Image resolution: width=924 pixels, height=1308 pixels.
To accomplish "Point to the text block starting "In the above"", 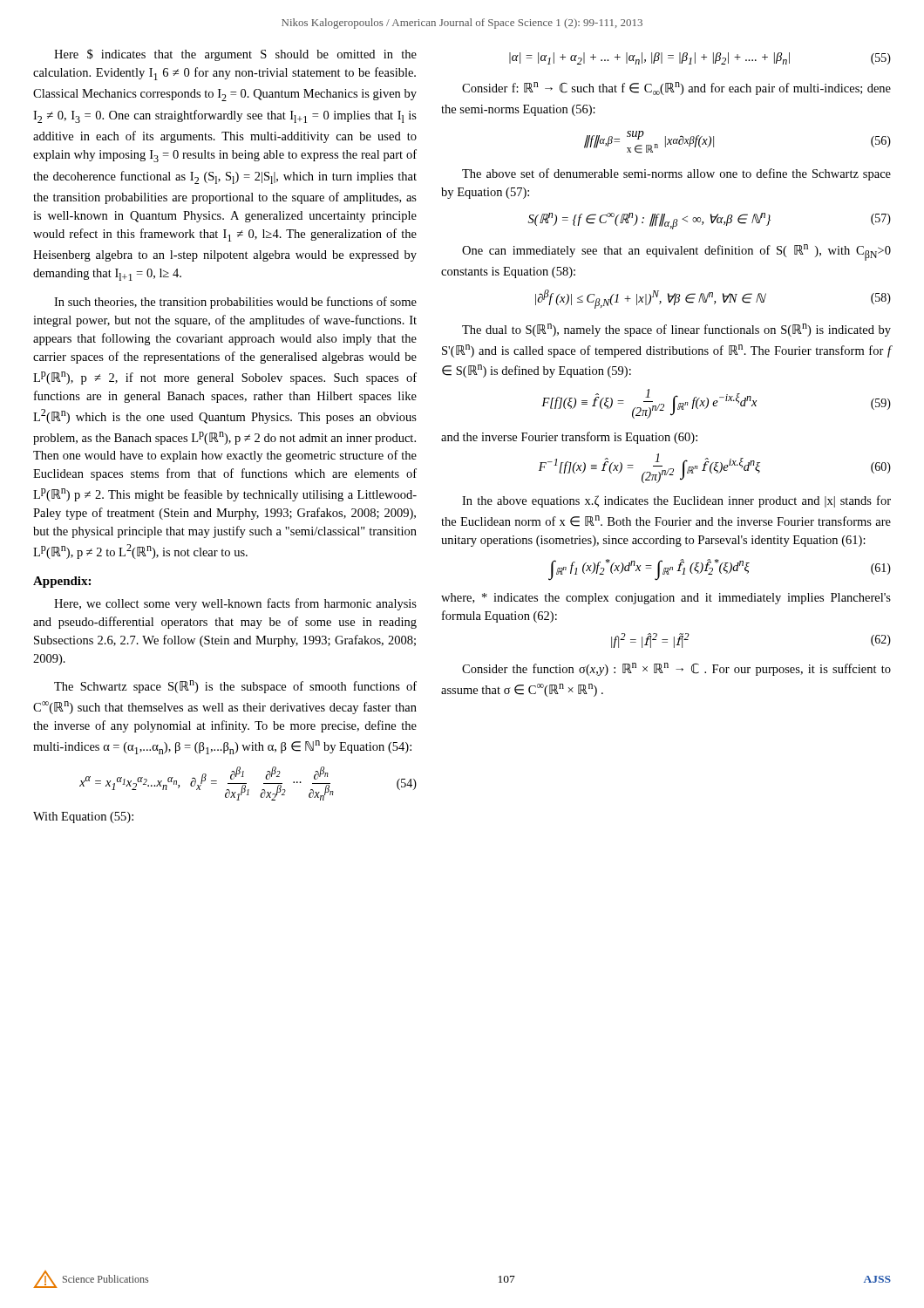I will click(x=666, y=521).
